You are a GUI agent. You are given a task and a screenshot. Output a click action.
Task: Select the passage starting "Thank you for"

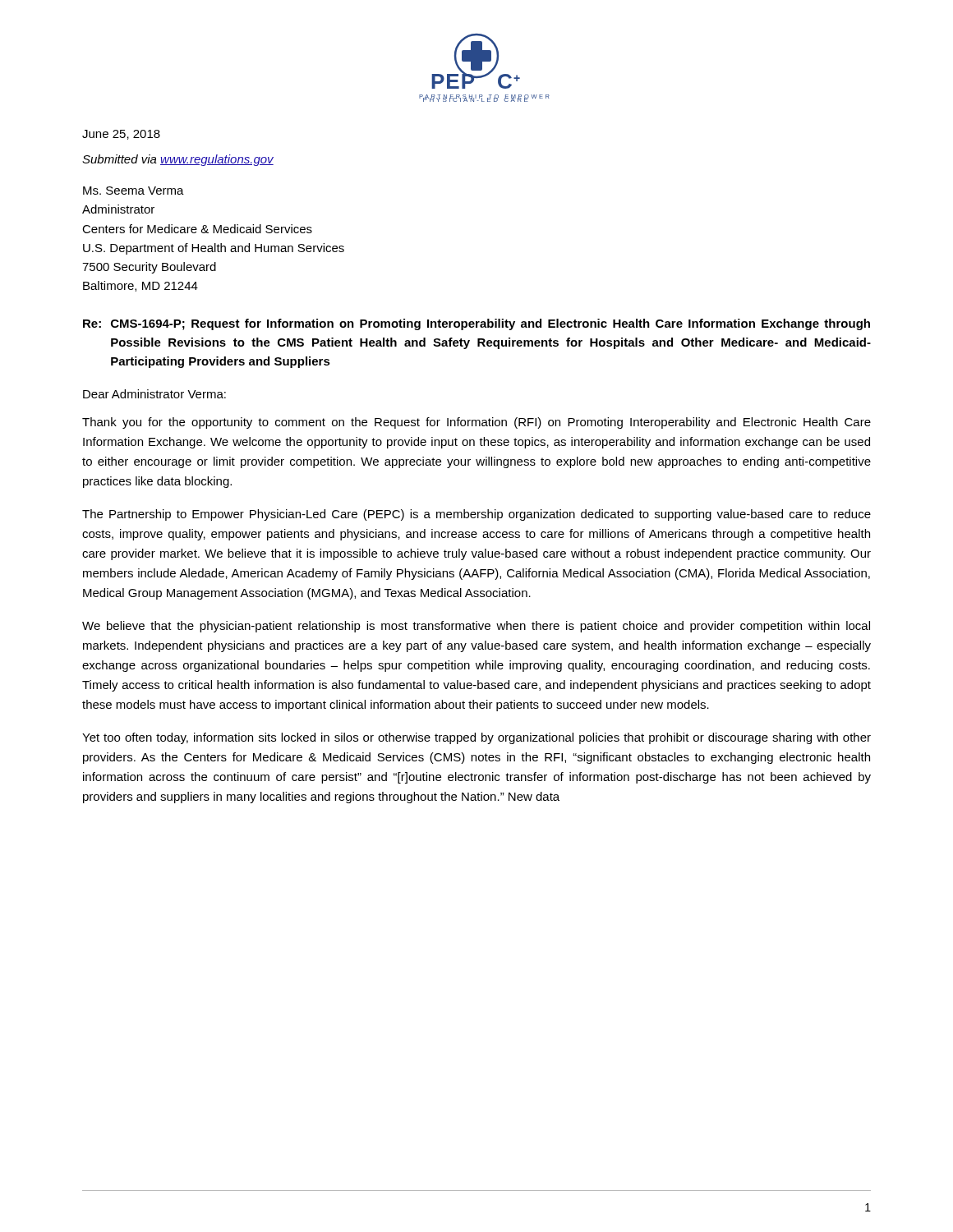(476, 452)
